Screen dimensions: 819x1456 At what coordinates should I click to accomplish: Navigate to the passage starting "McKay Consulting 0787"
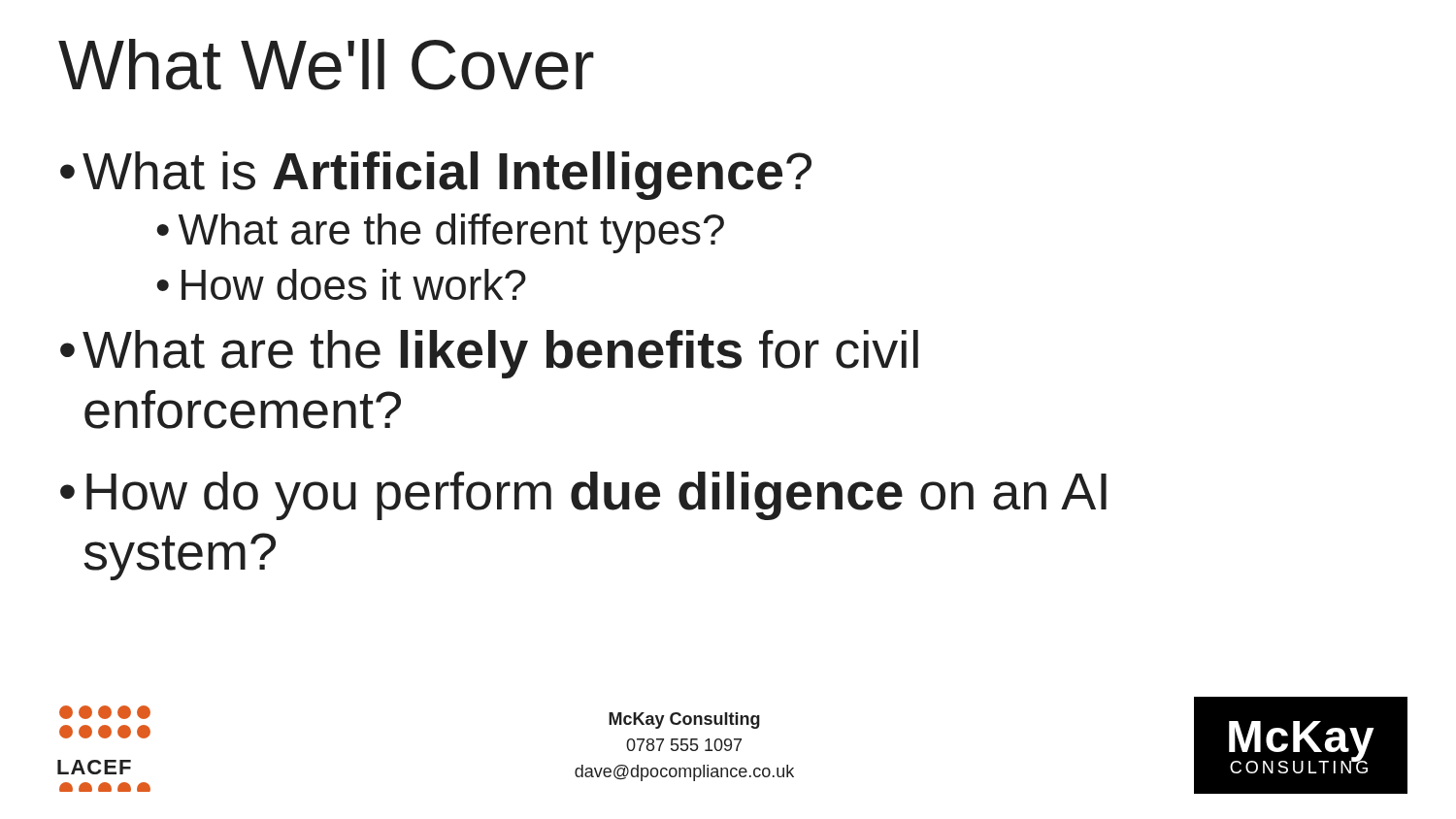pos(684,745)
